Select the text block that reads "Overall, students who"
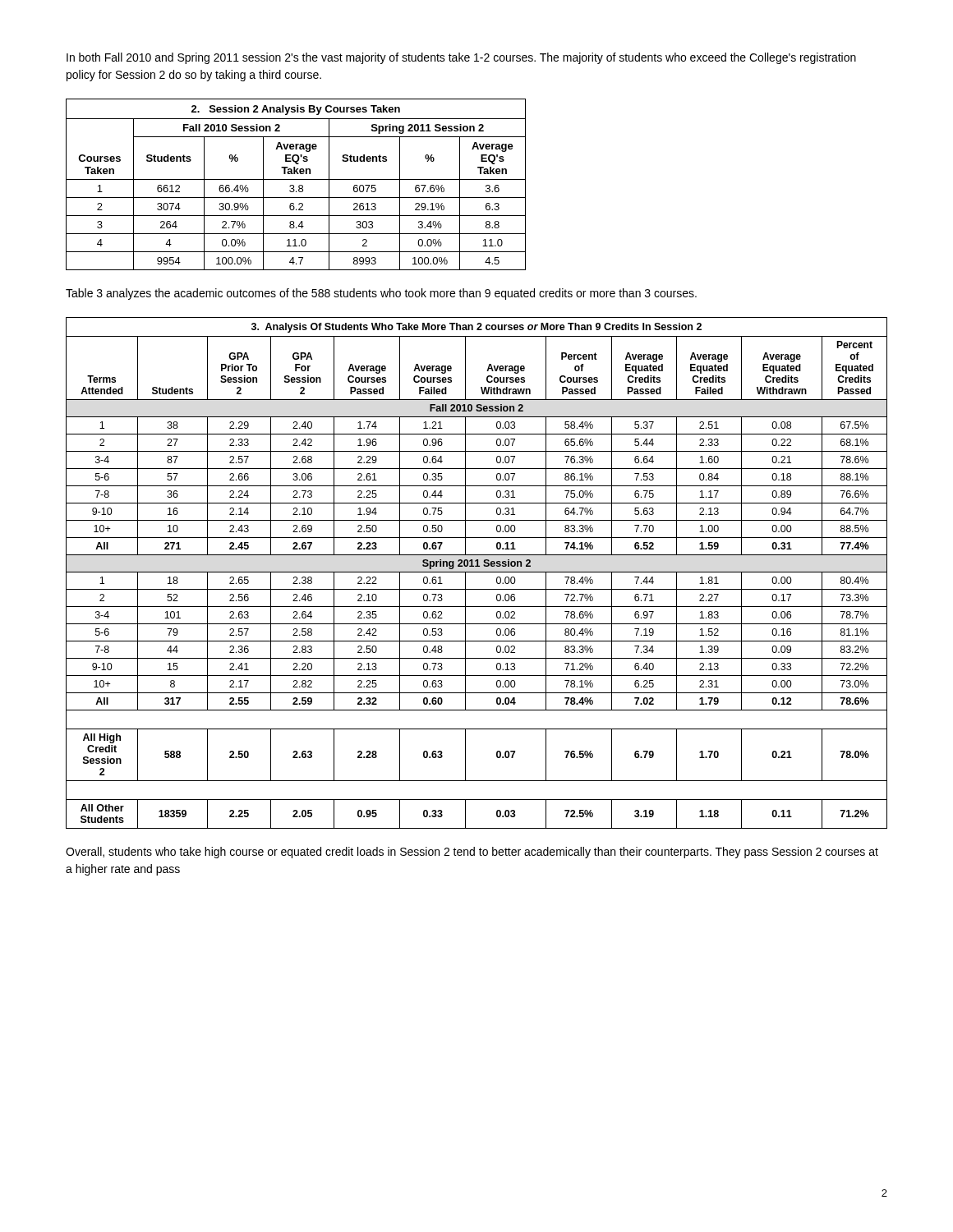The image size is (953, 1232). click(x=472, y=860)
